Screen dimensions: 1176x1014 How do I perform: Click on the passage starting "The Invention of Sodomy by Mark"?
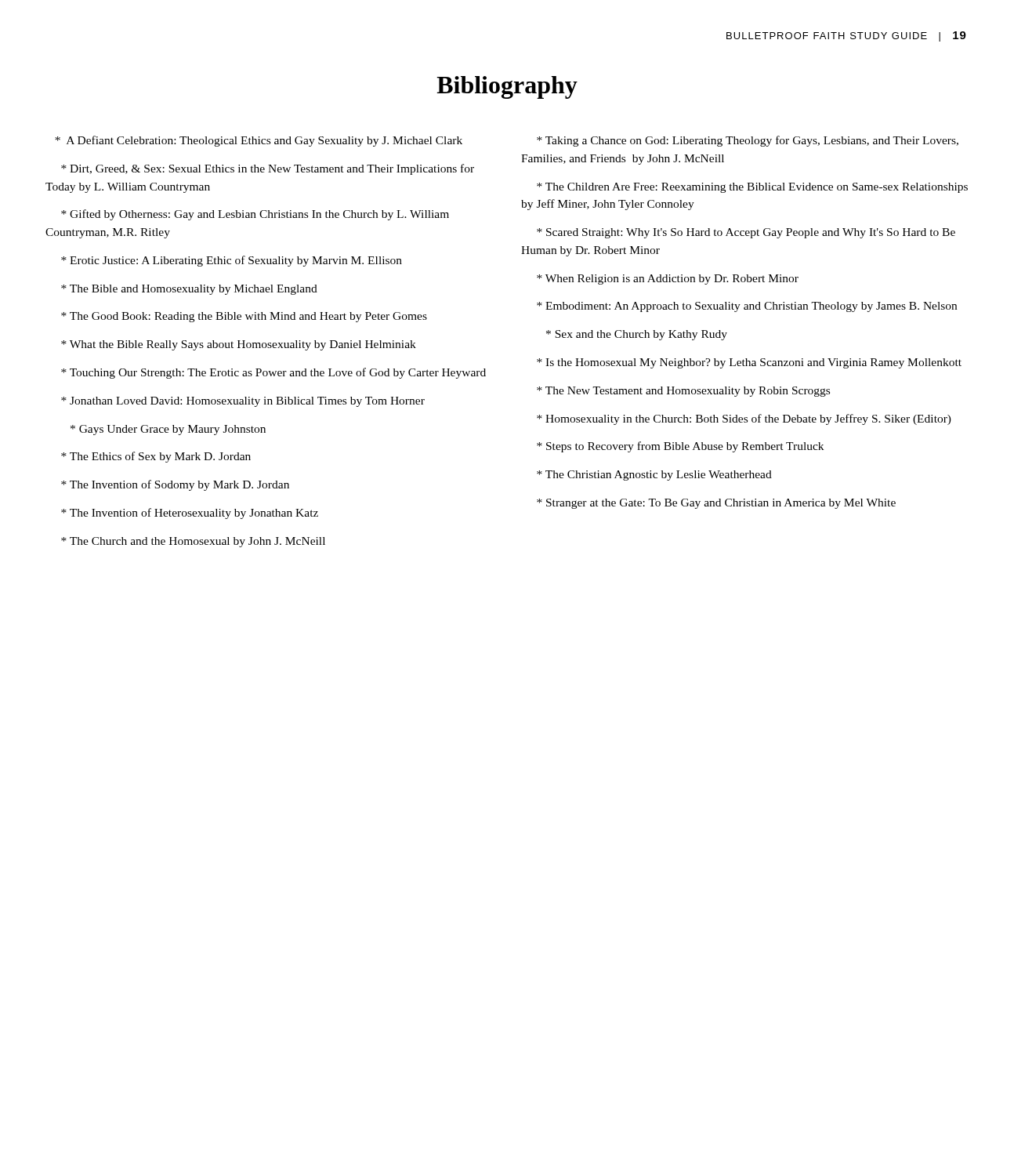[x=167, y=484]
